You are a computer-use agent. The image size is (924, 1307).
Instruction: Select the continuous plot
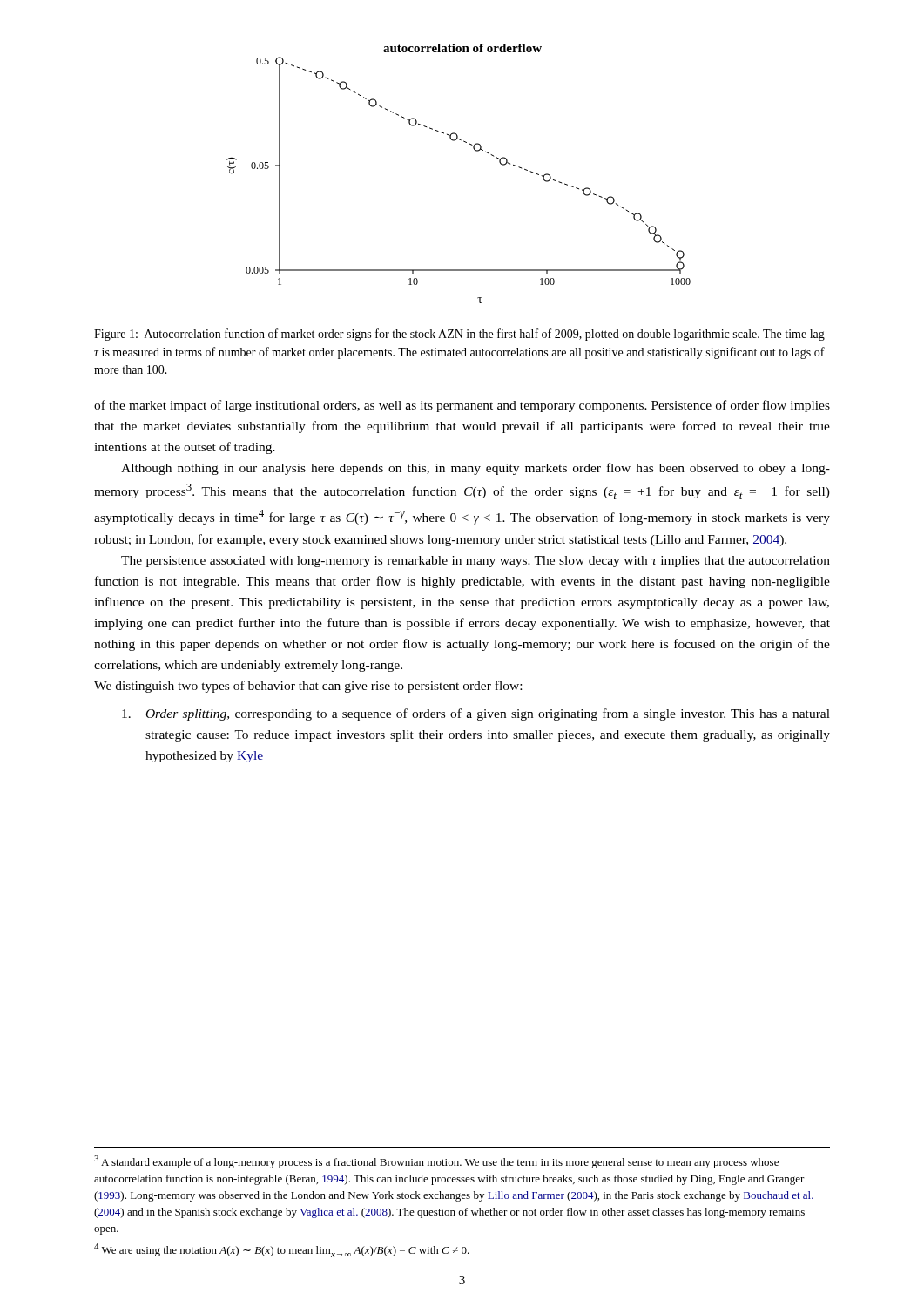(462, 177)
